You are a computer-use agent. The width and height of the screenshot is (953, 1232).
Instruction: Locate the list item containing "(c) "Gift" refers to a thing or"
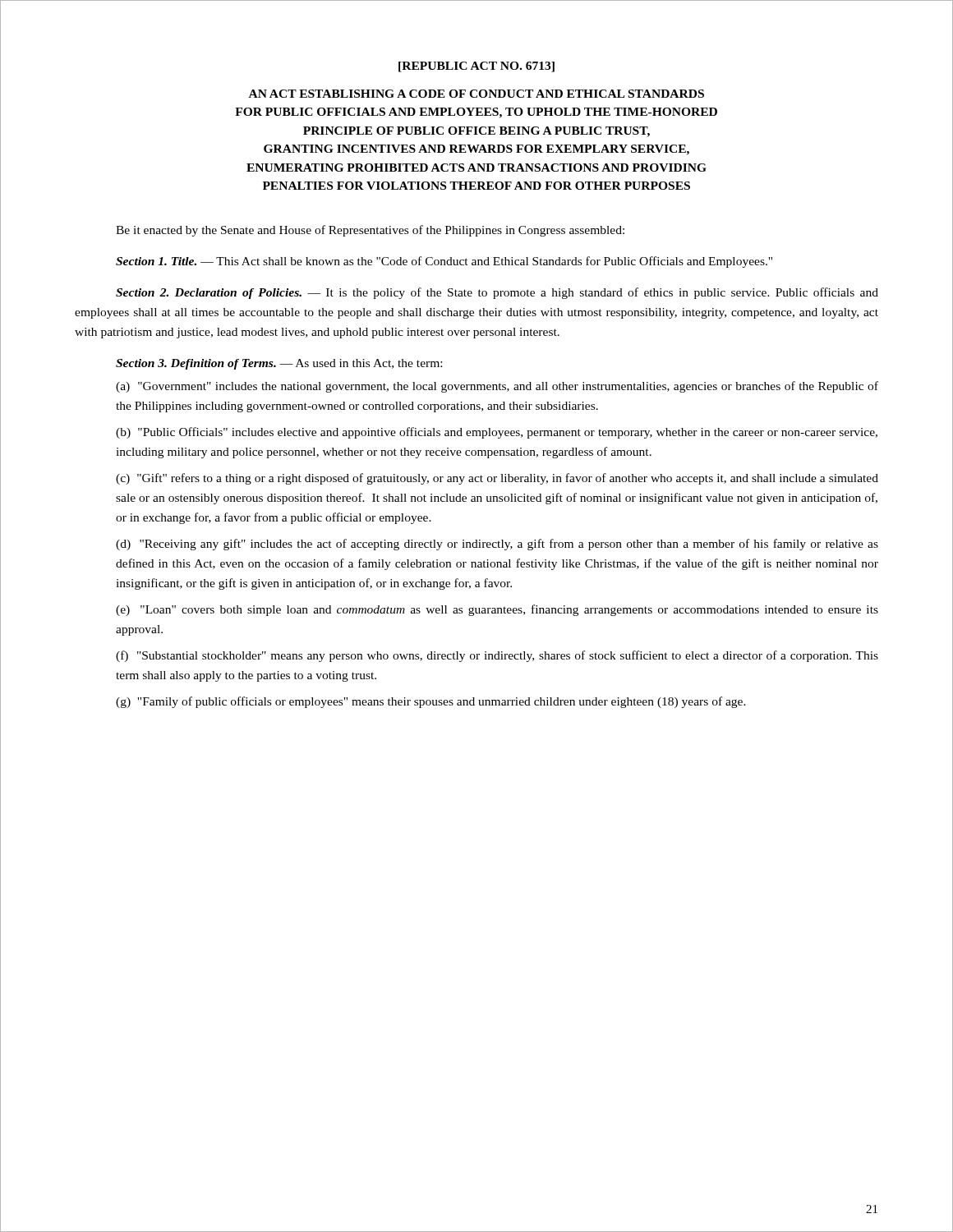tap(497, 497)
